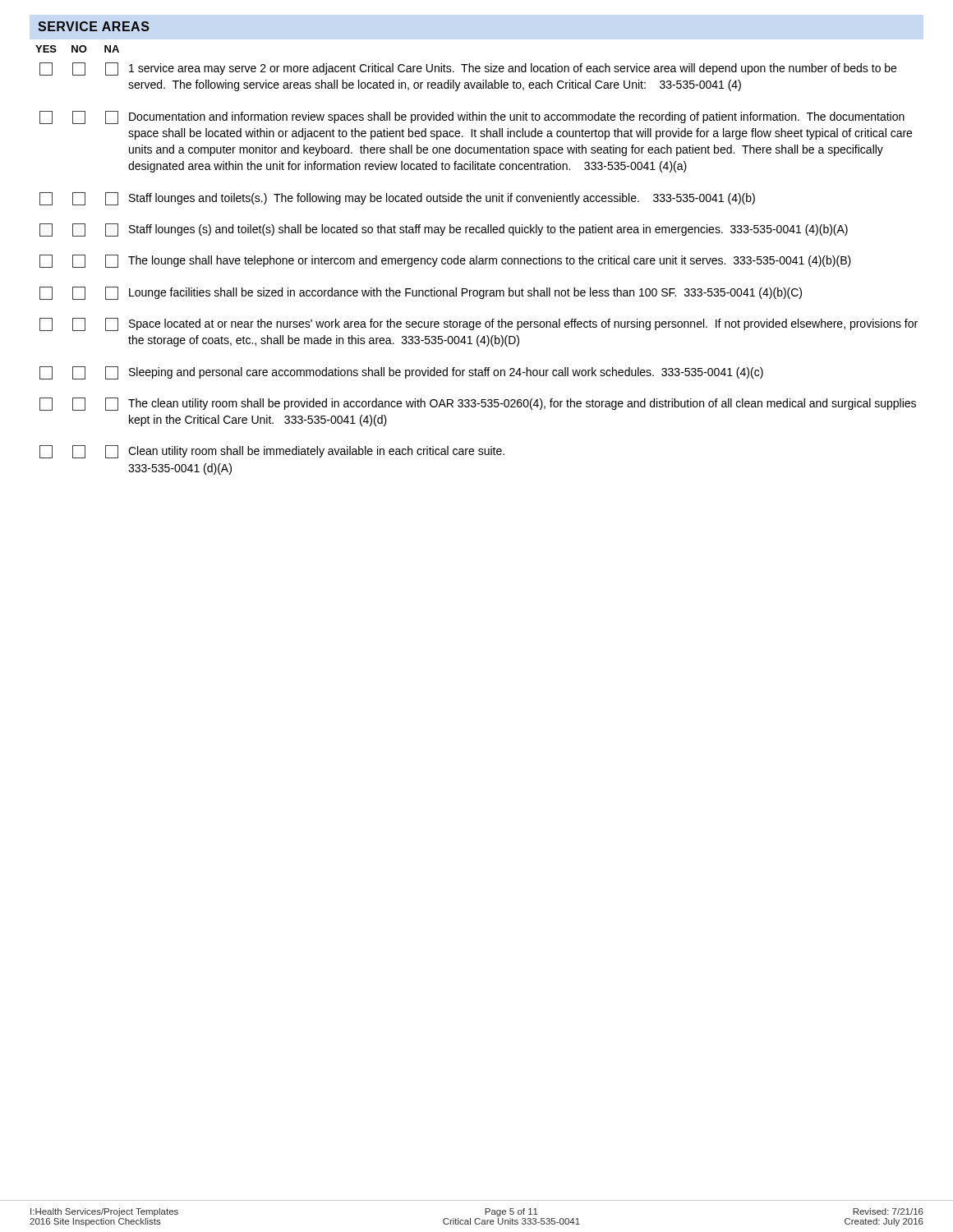Point to the block beginning "1 service area may serve 2"
Image resolution: width=953 pixels, height=1232 pixels.
click(476, 77)
